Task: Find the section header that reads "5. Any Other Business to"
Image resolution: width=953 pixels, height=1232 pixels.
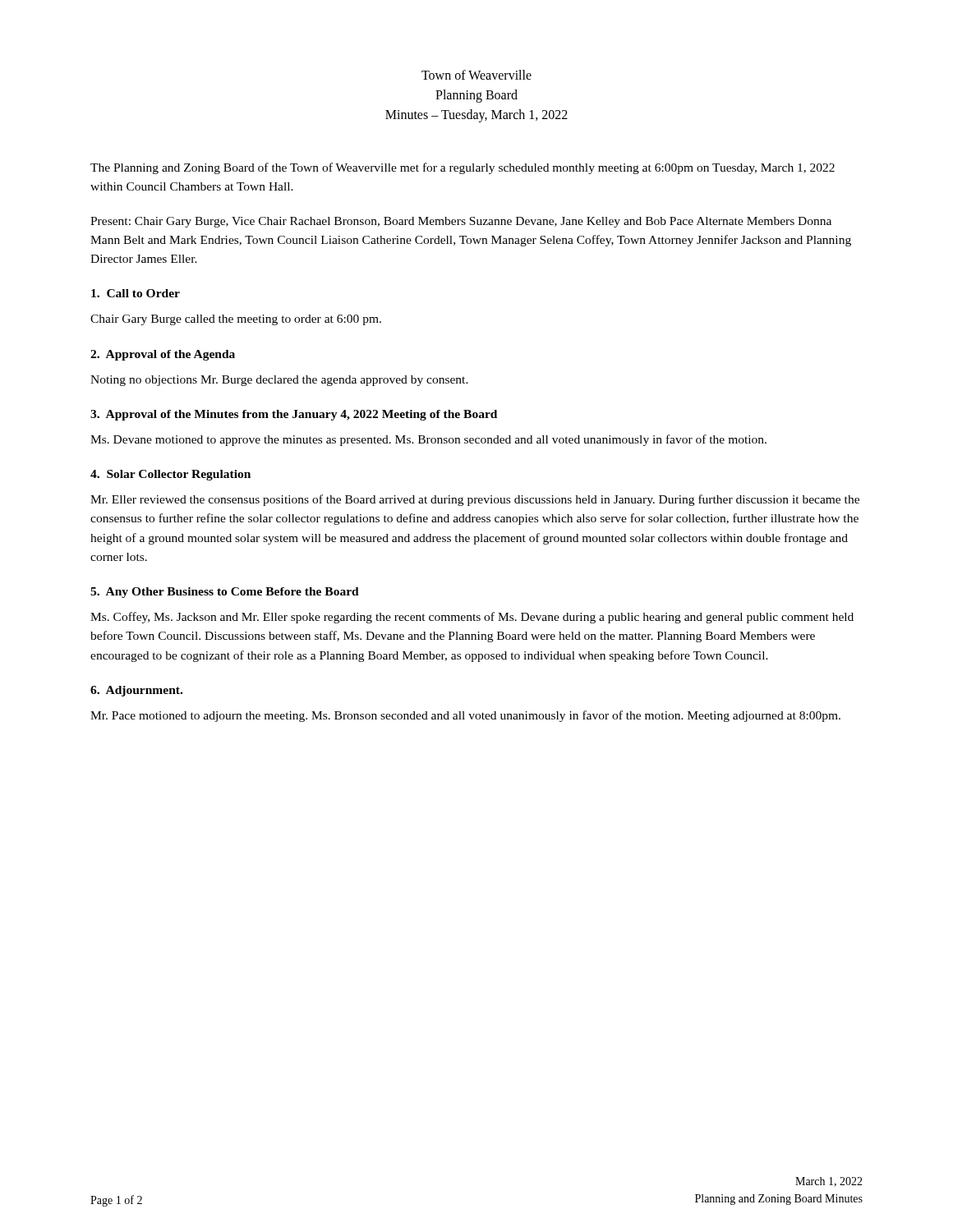Action: pos(225,591)
